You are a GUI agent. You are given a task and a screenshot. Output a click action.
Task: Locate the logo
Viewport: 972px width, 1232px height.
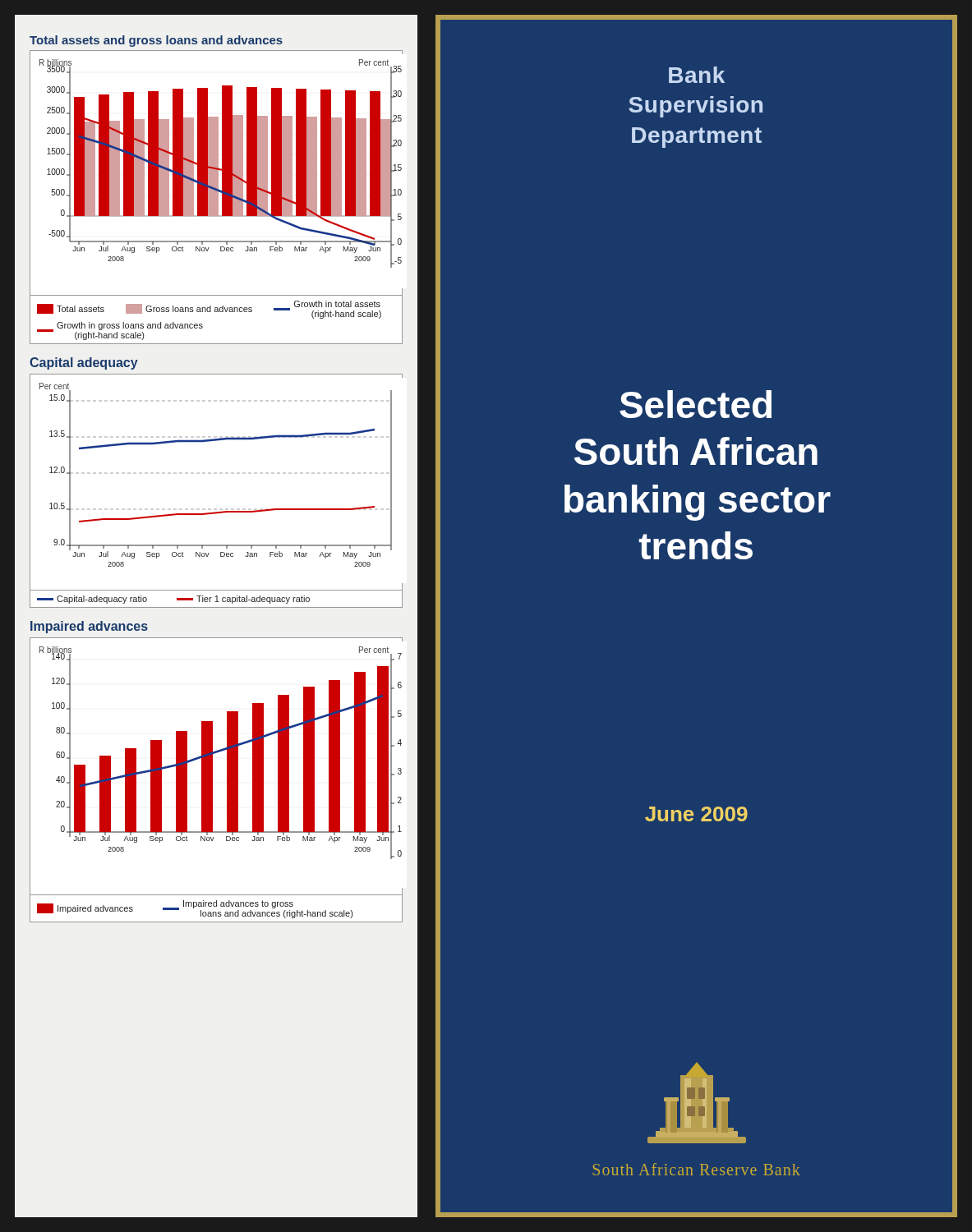(x=696, y=1119)
